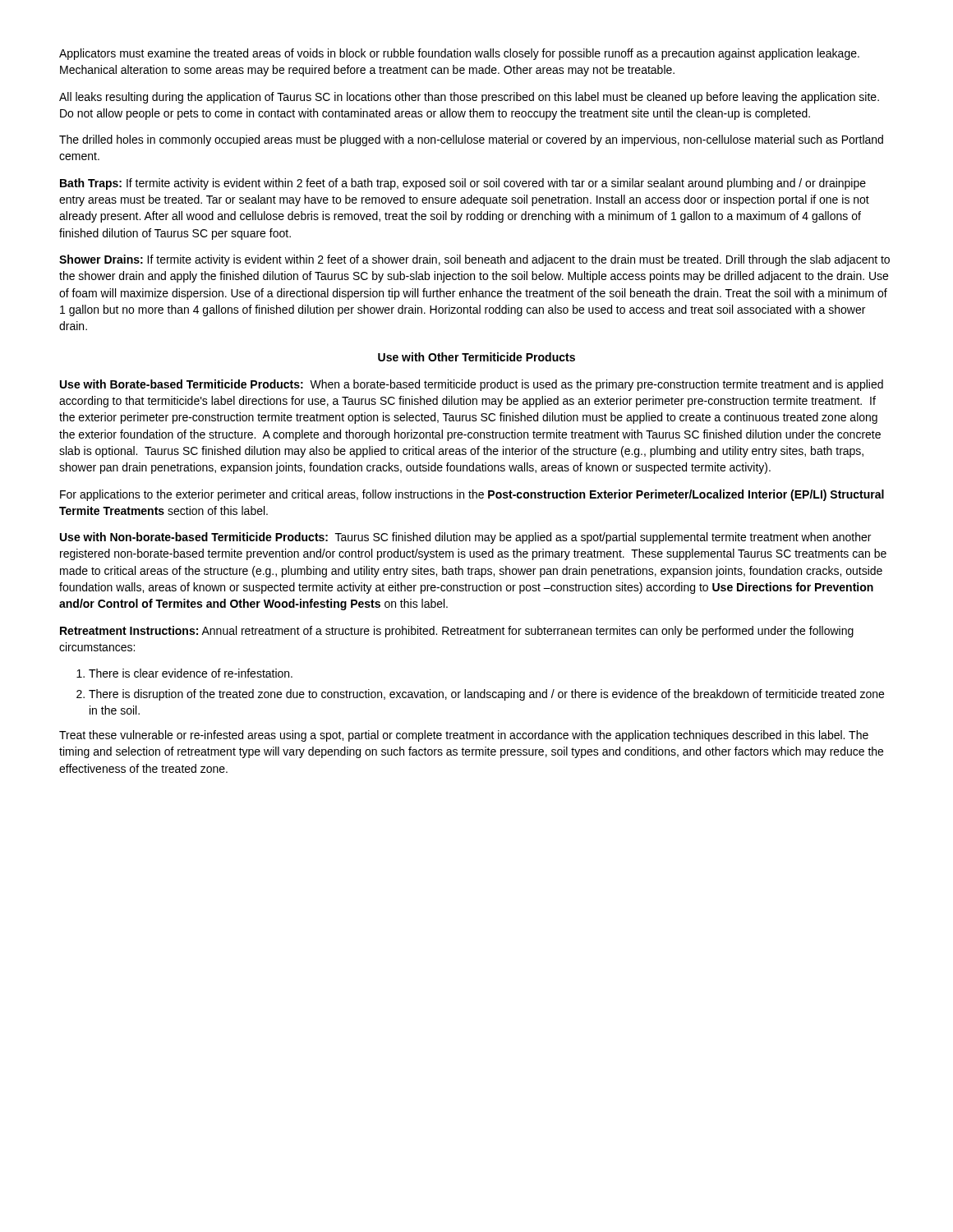Locate the region starting "Use with Borate-based"
The width and height of the screenshot is (953, 1232).
tap(471, 426)
